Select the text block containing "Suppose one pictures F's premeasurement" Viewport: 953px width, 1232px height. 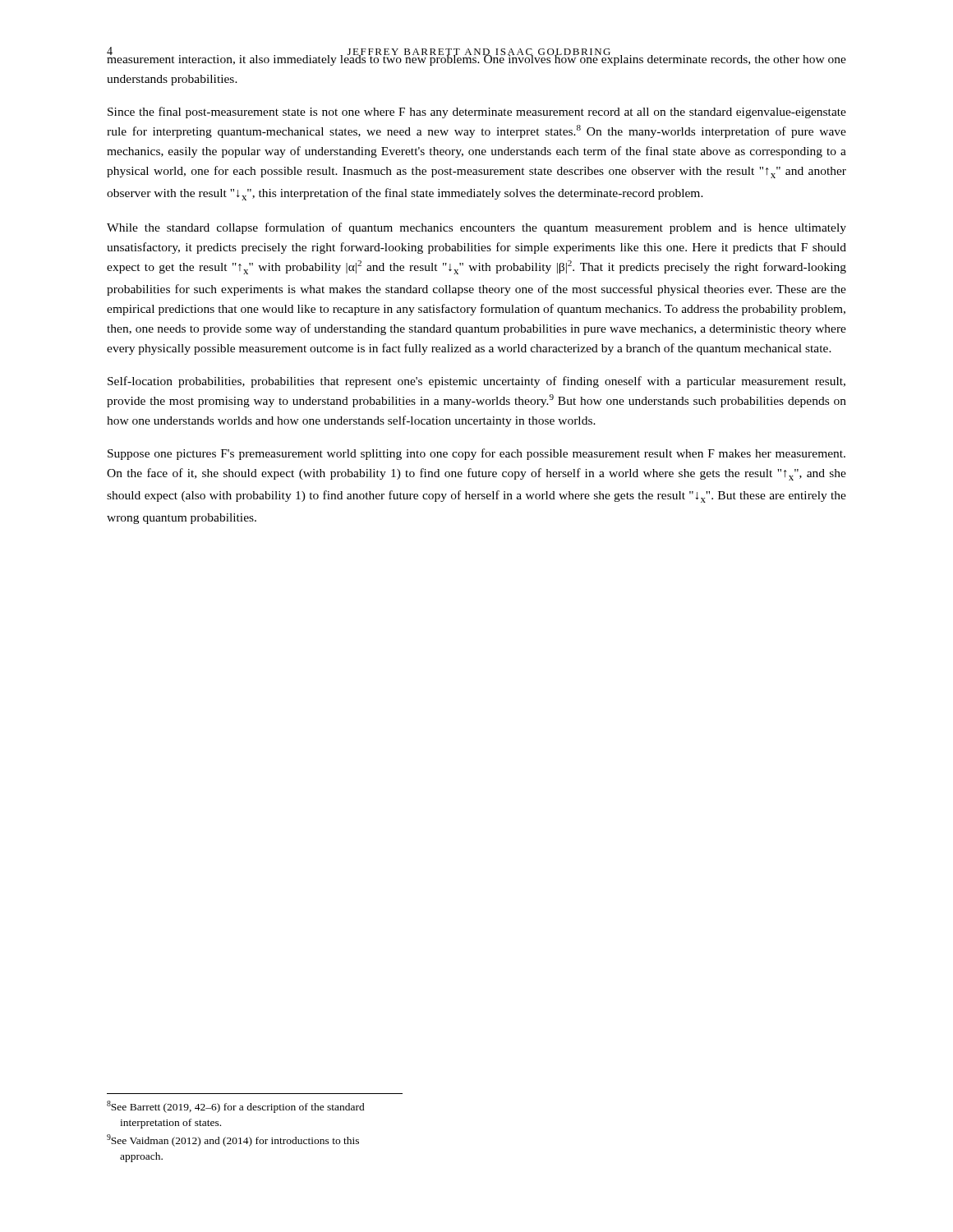[476, 485]
